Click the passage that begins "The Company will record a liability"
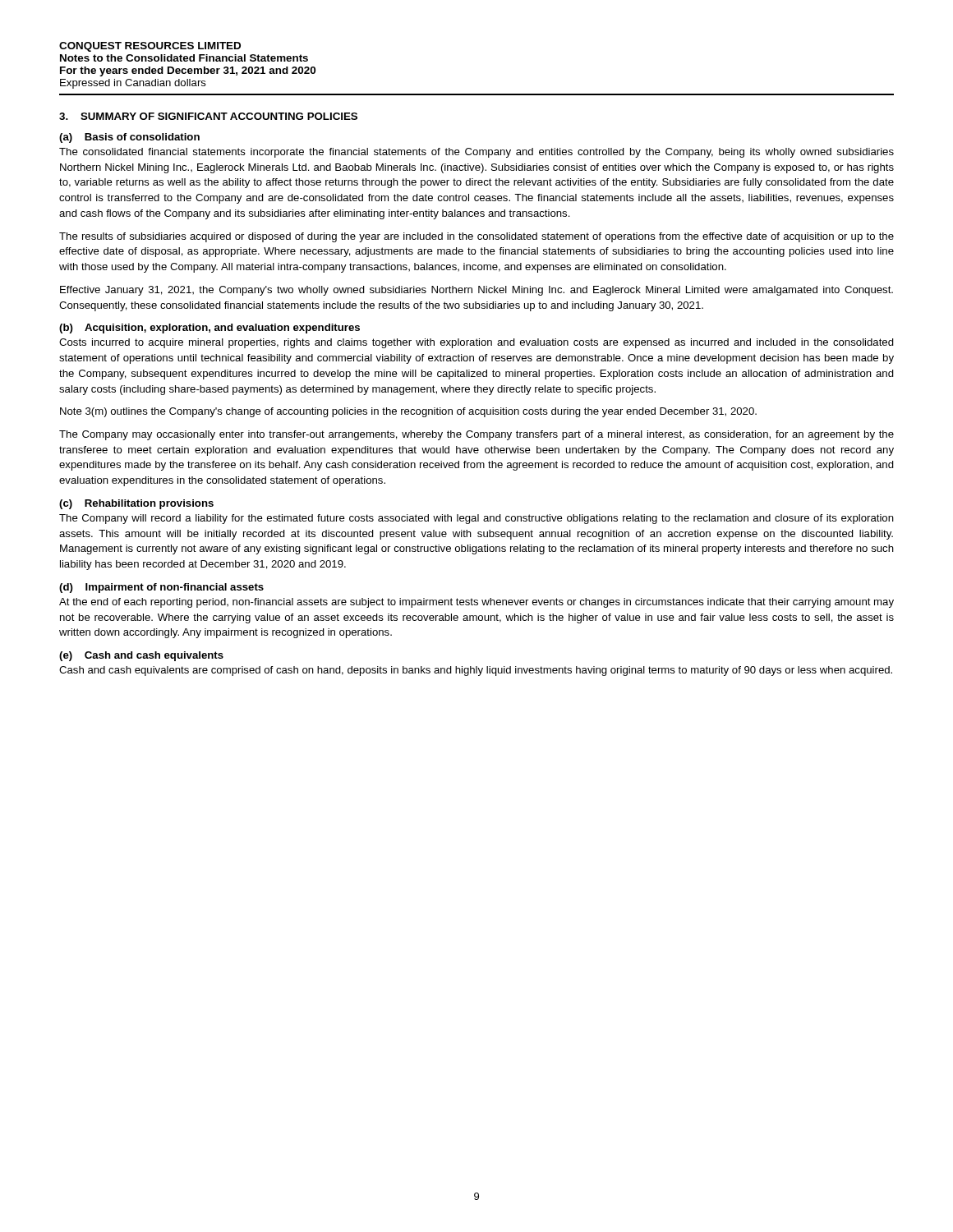Image resolution: width=953 pixels, height=1232 pixels. 476,541
